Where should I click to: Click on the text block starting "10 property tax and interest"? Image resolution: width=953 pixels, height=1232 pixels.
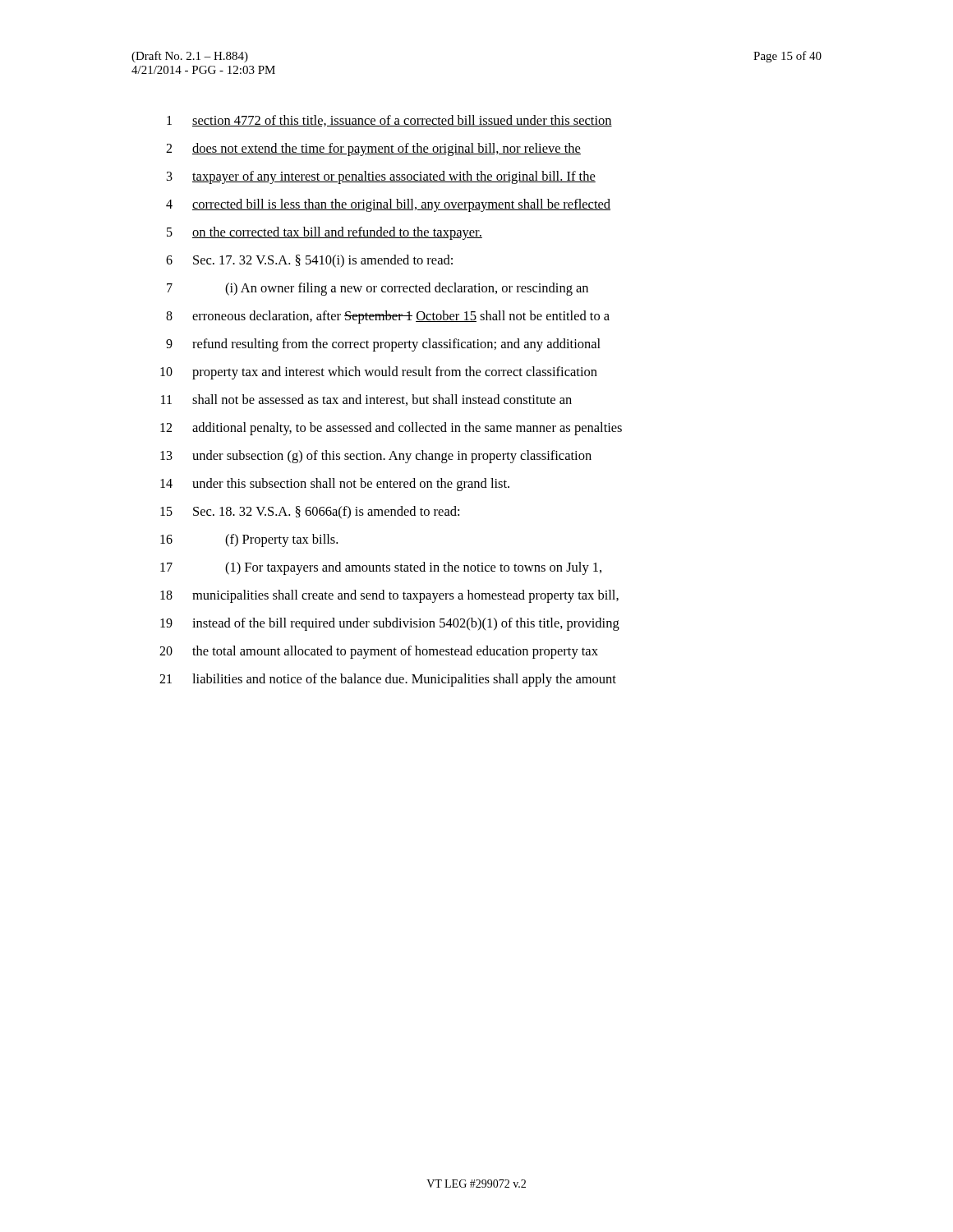[476, 372]
